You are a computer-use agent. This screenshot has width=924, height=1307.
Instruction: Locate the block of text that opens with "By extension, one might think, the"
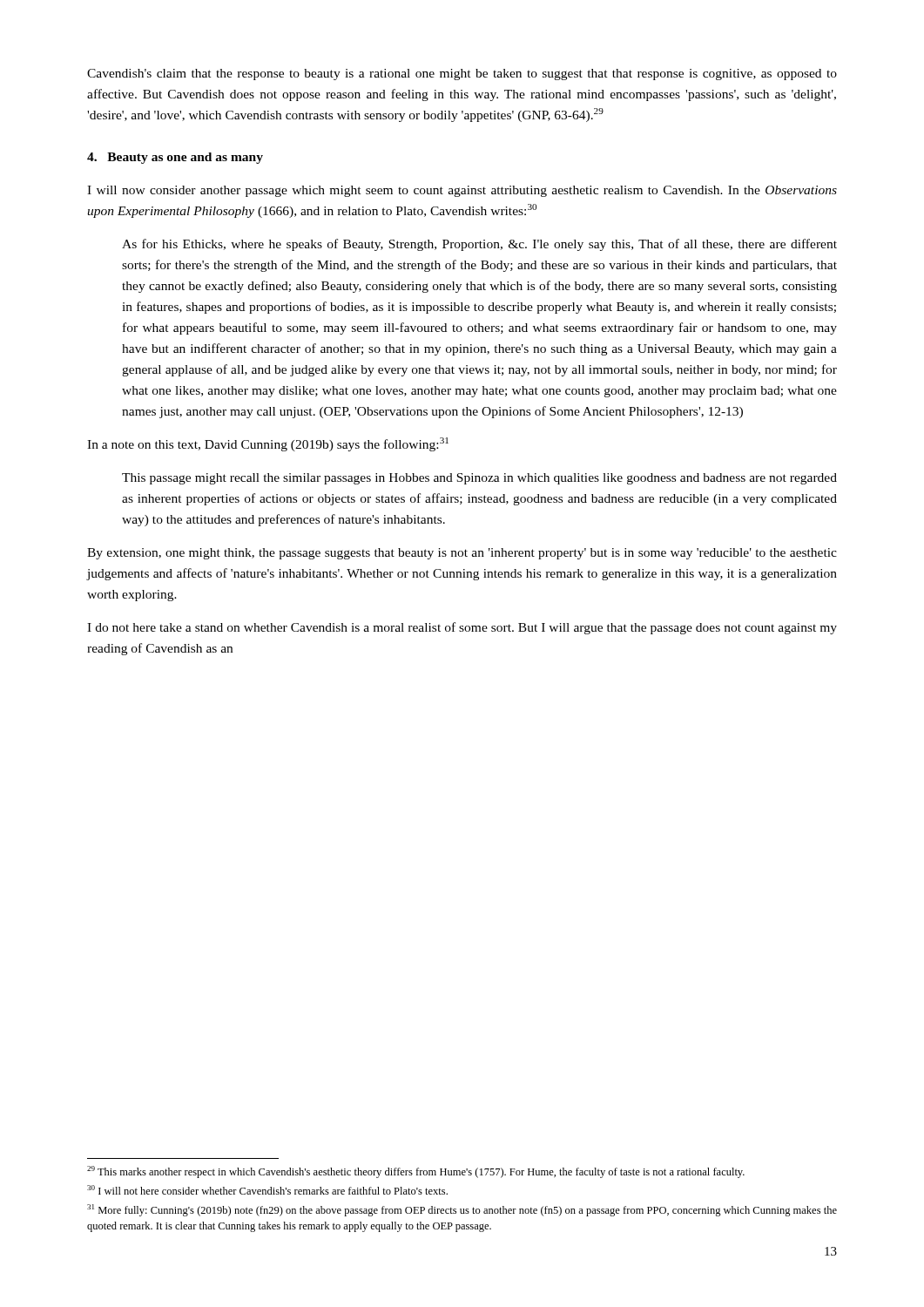(x=462, y=573)
